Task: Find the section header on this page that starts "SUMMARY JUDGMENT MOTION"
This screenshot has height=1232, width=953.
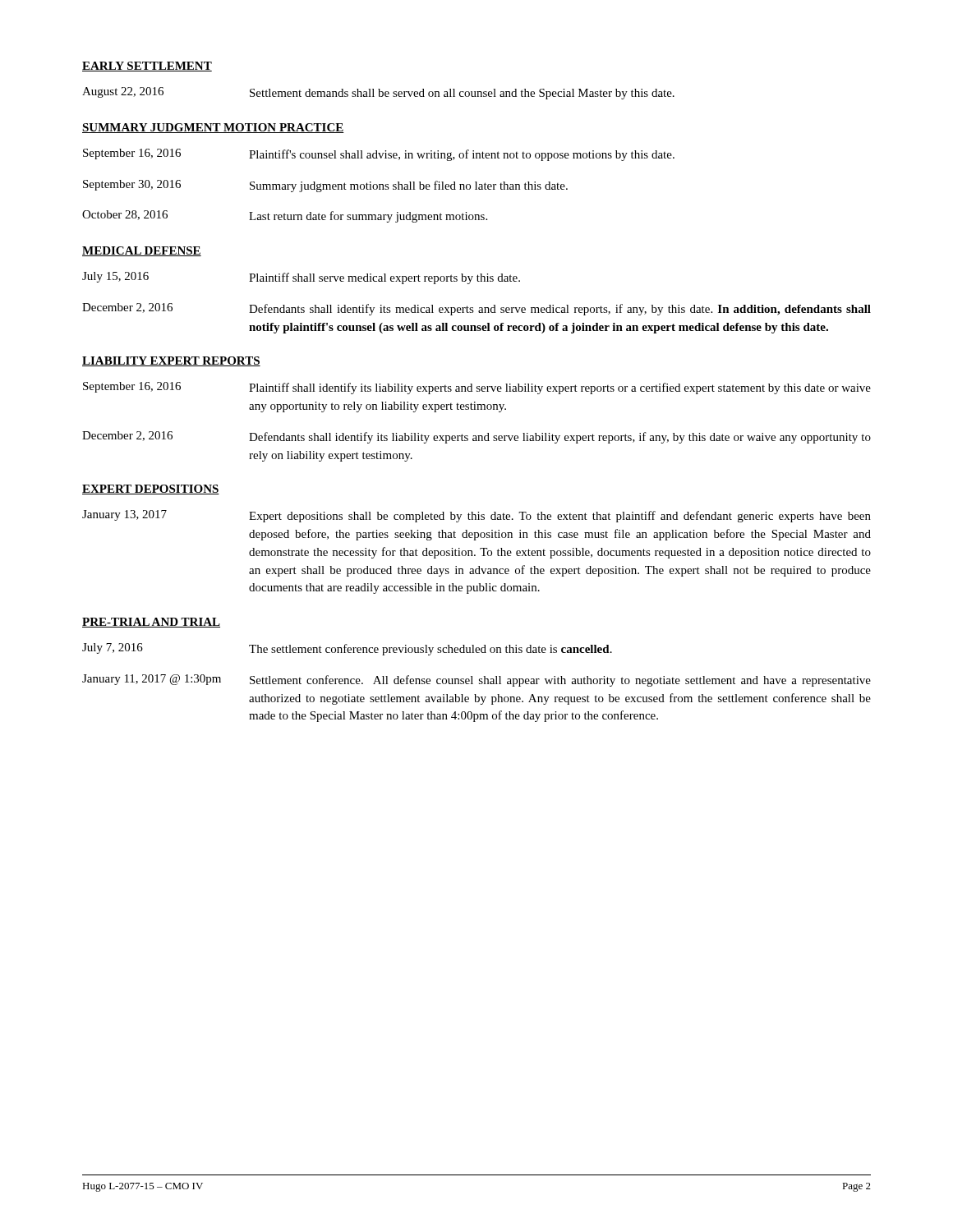Action: click(213, 127)
